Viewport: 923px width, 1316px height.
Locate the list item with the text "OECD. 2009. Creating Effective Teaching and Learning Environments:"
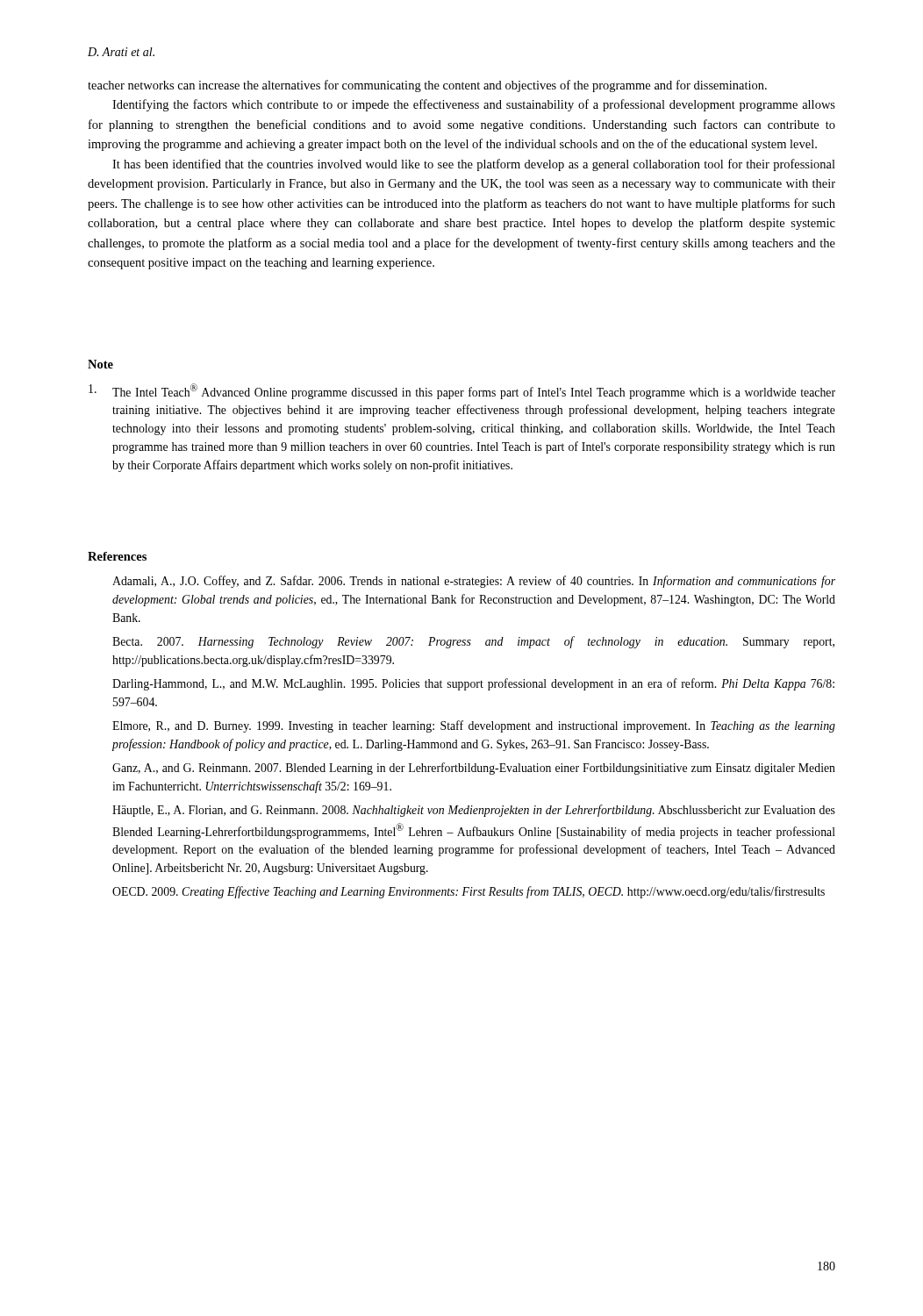coord(462,893)
